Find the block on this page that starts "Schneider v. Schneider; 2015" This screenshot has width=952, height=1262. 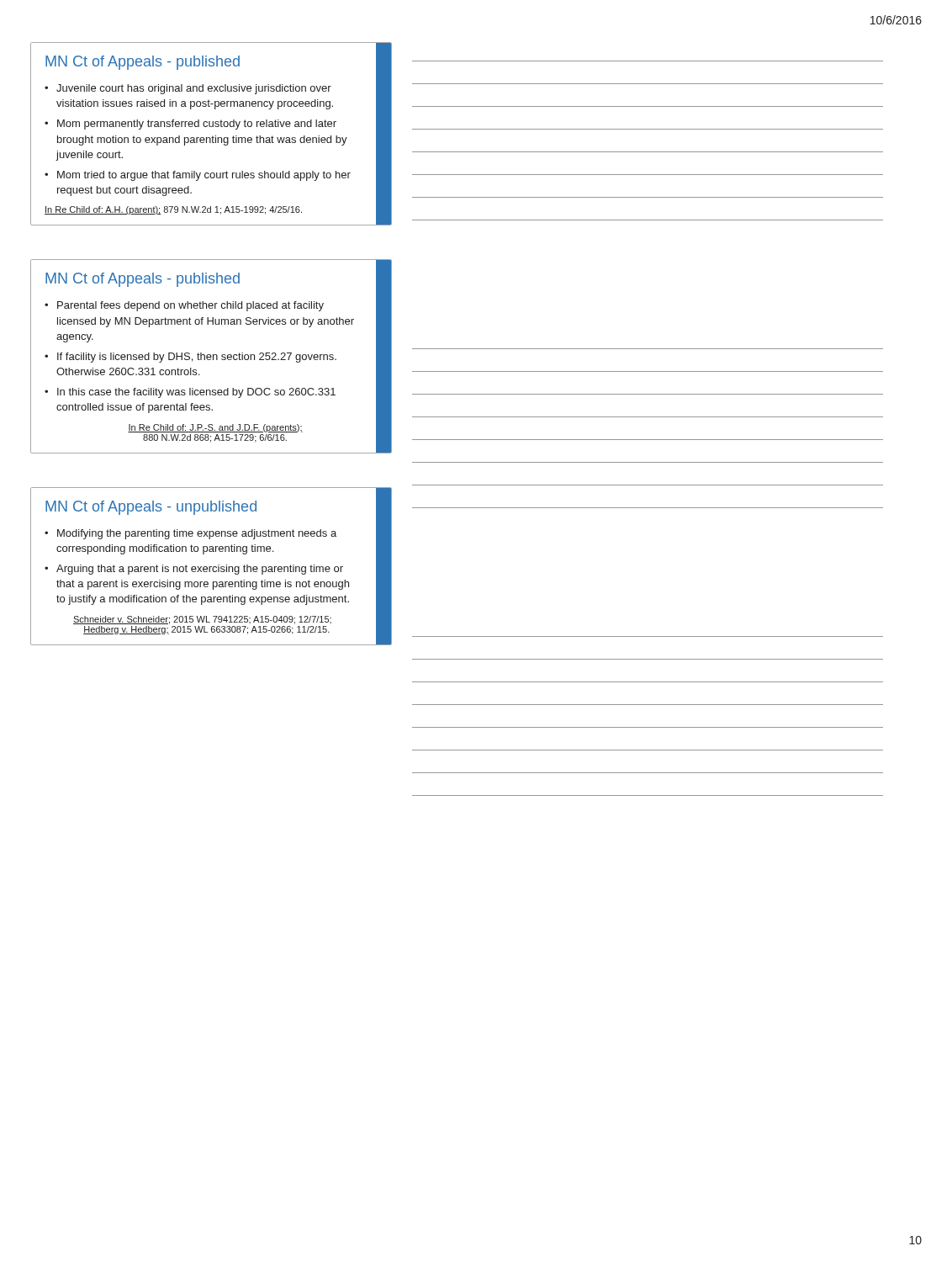click(x=203, y=624)
